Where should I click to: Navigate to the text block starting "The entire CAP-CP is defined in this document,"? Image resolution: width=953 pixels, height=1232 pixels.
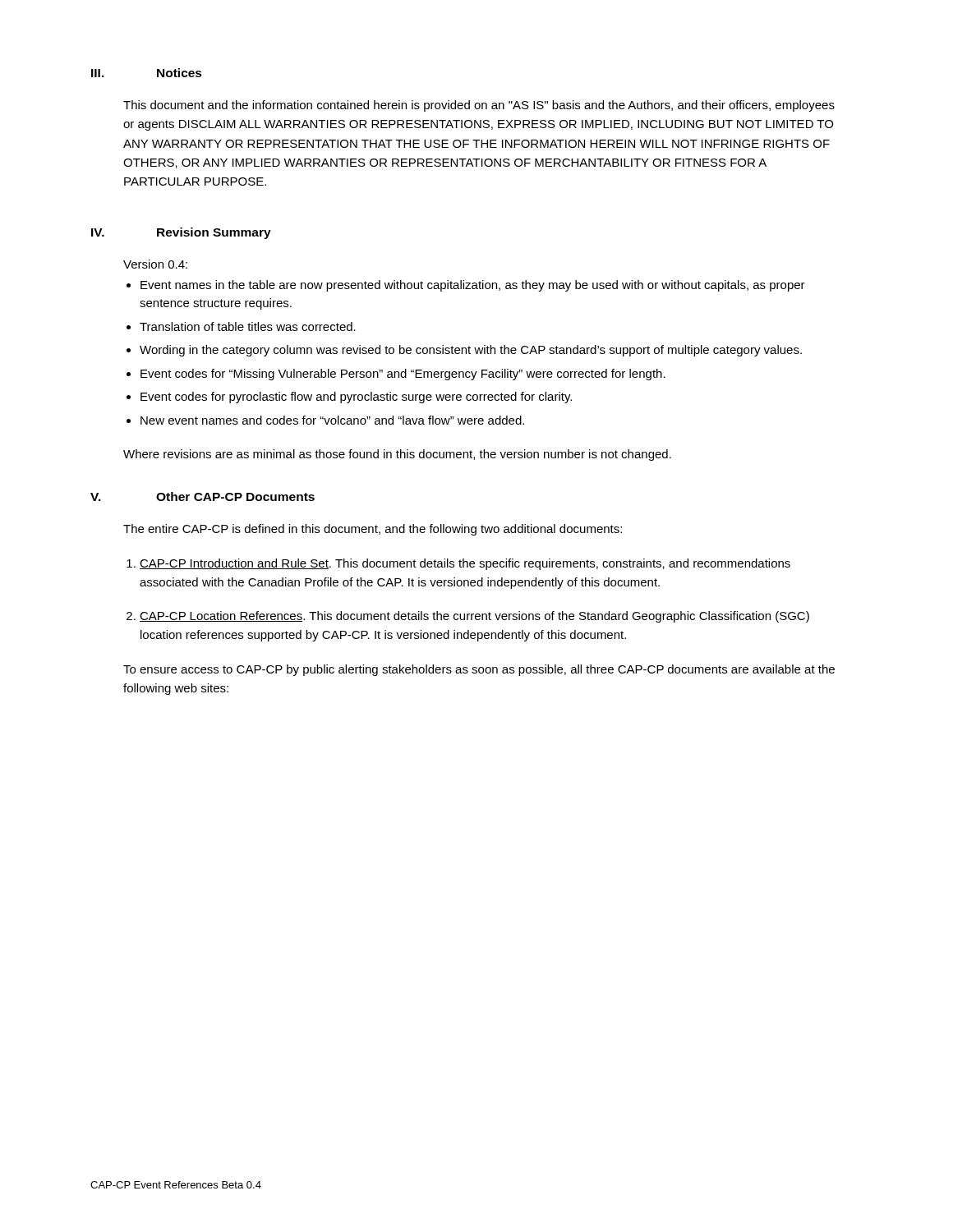pyautogui.click(x=373, y=529)
